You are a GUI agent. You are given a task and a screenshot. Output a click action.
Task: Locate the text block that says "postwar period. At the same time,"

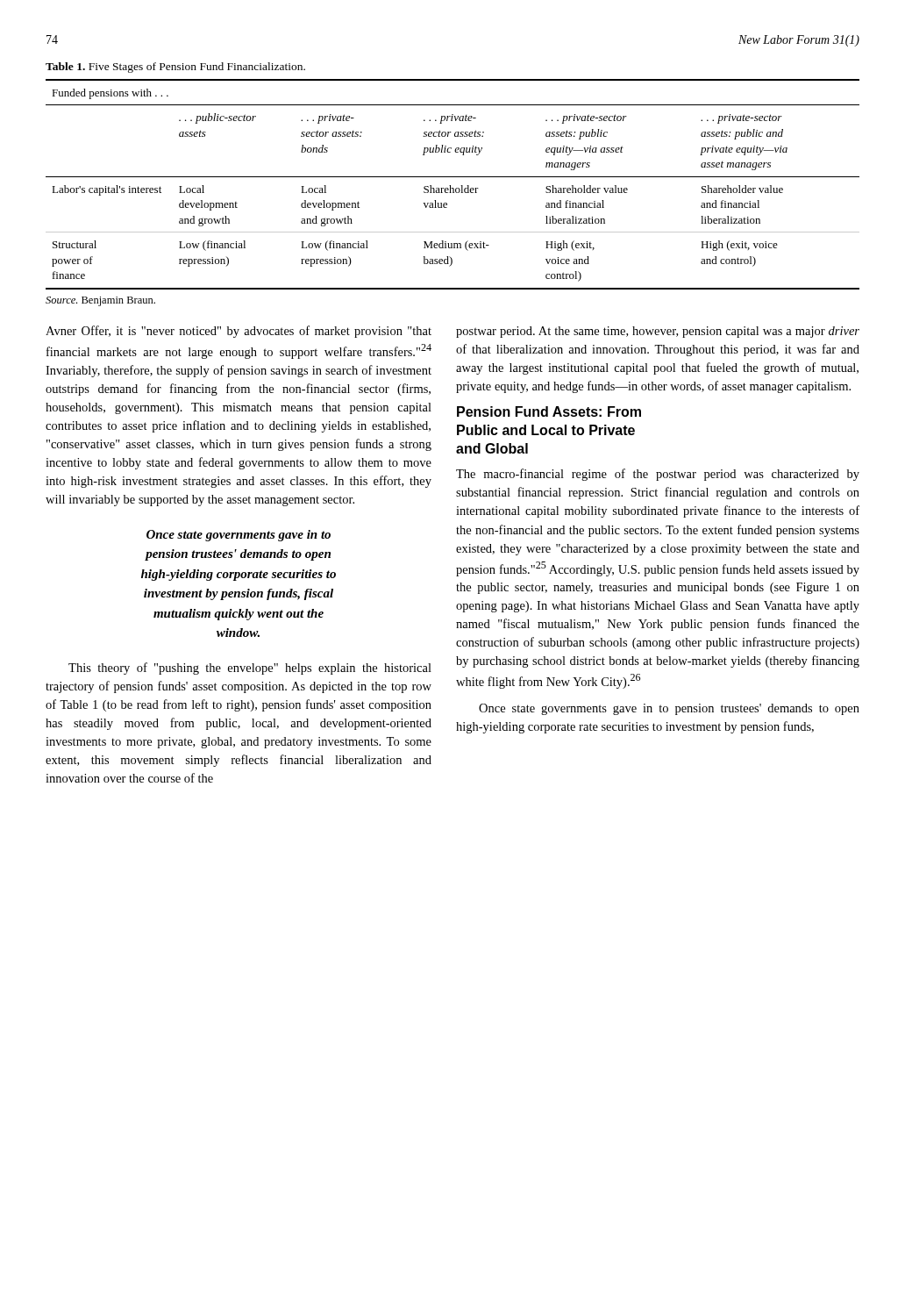click(658, 359)
